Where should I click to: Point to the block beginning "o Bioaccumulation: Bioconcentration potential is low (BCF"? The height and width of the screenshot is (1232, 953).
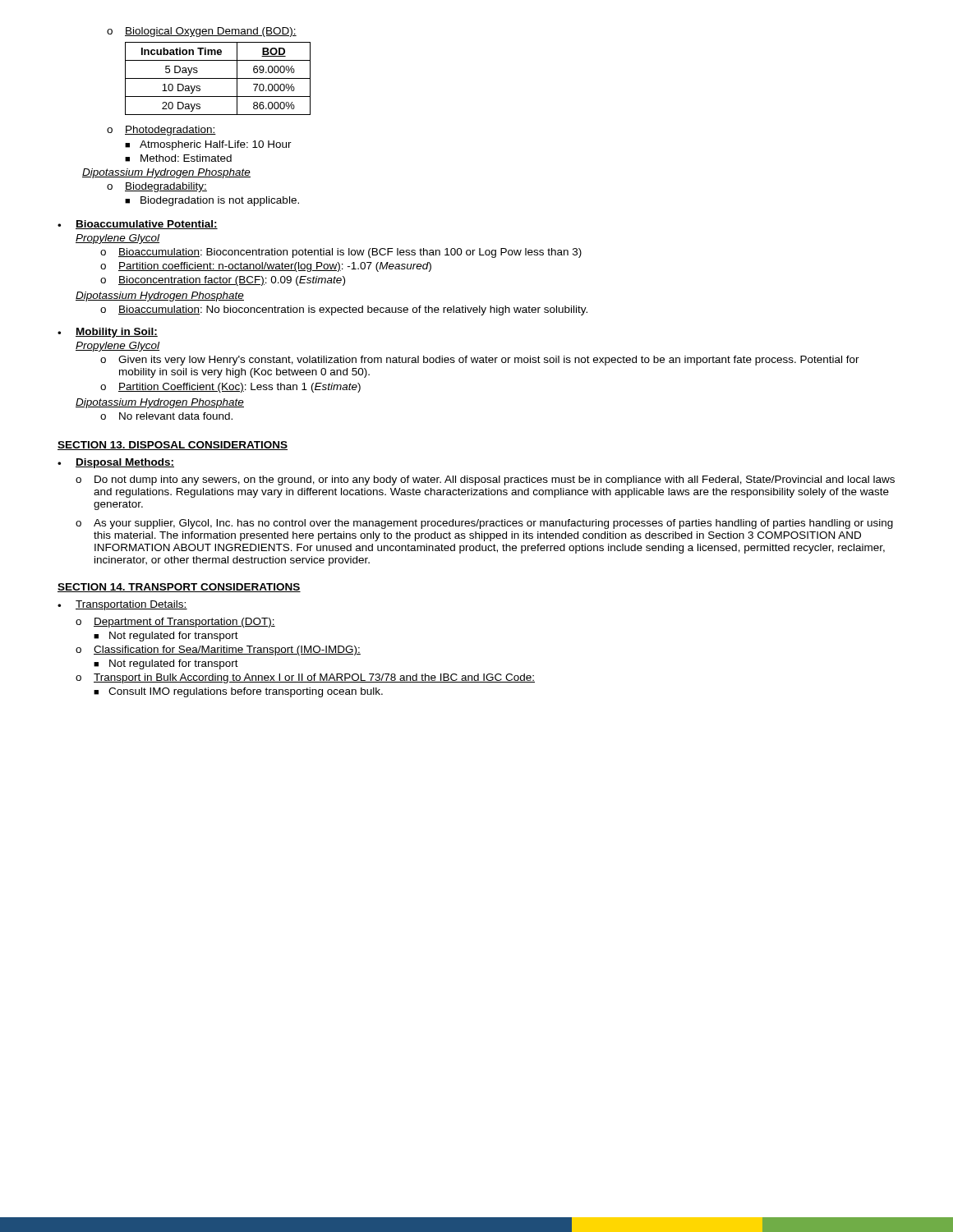(341, 252)
